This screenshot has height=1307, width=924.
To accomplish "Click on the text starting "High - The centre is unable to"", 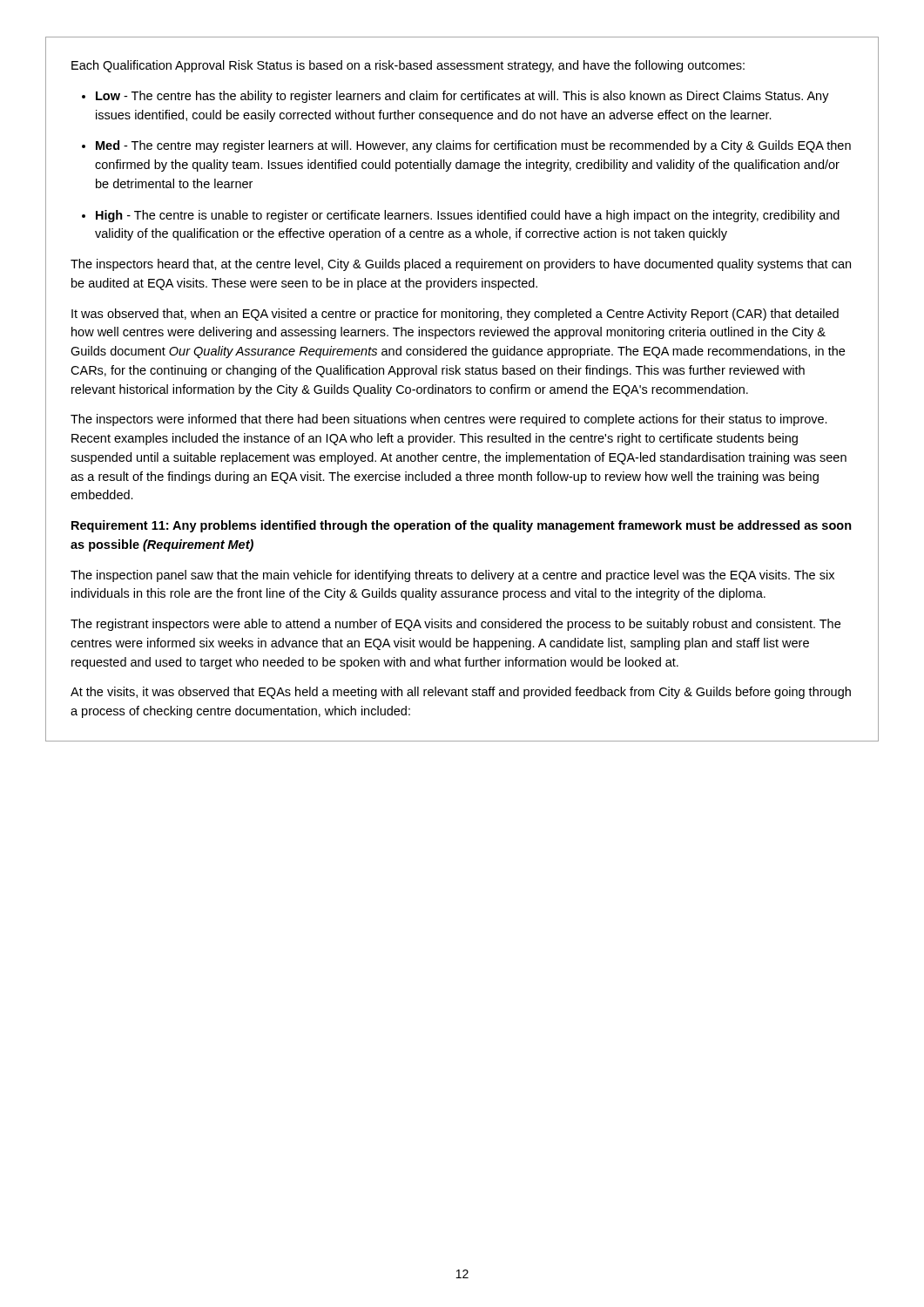I will click(x=467, y=224).
